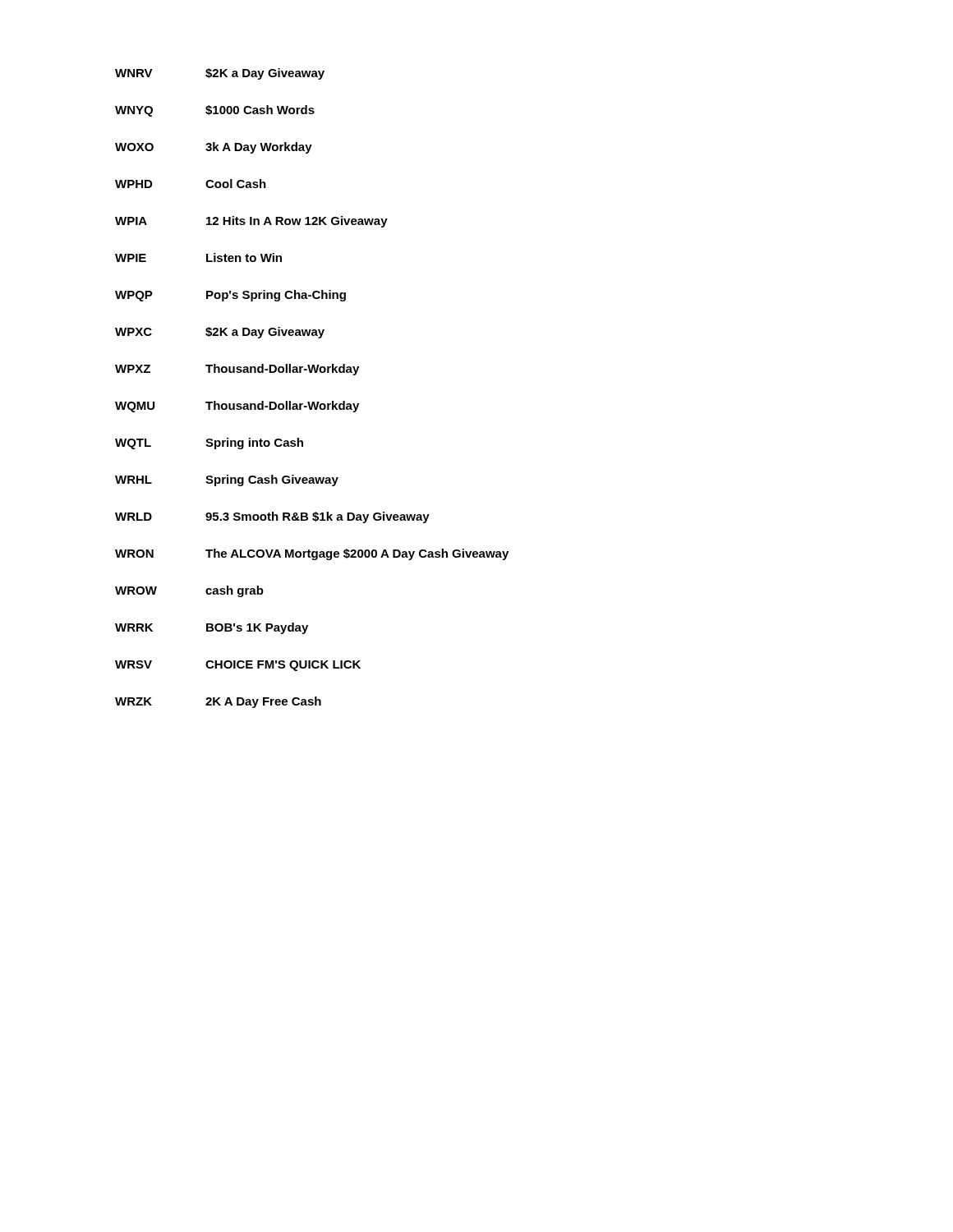953x1232 pixels.
Task: Locate the text "WNRV $2K a Day Giveaway"
Action: click(220, 74)
